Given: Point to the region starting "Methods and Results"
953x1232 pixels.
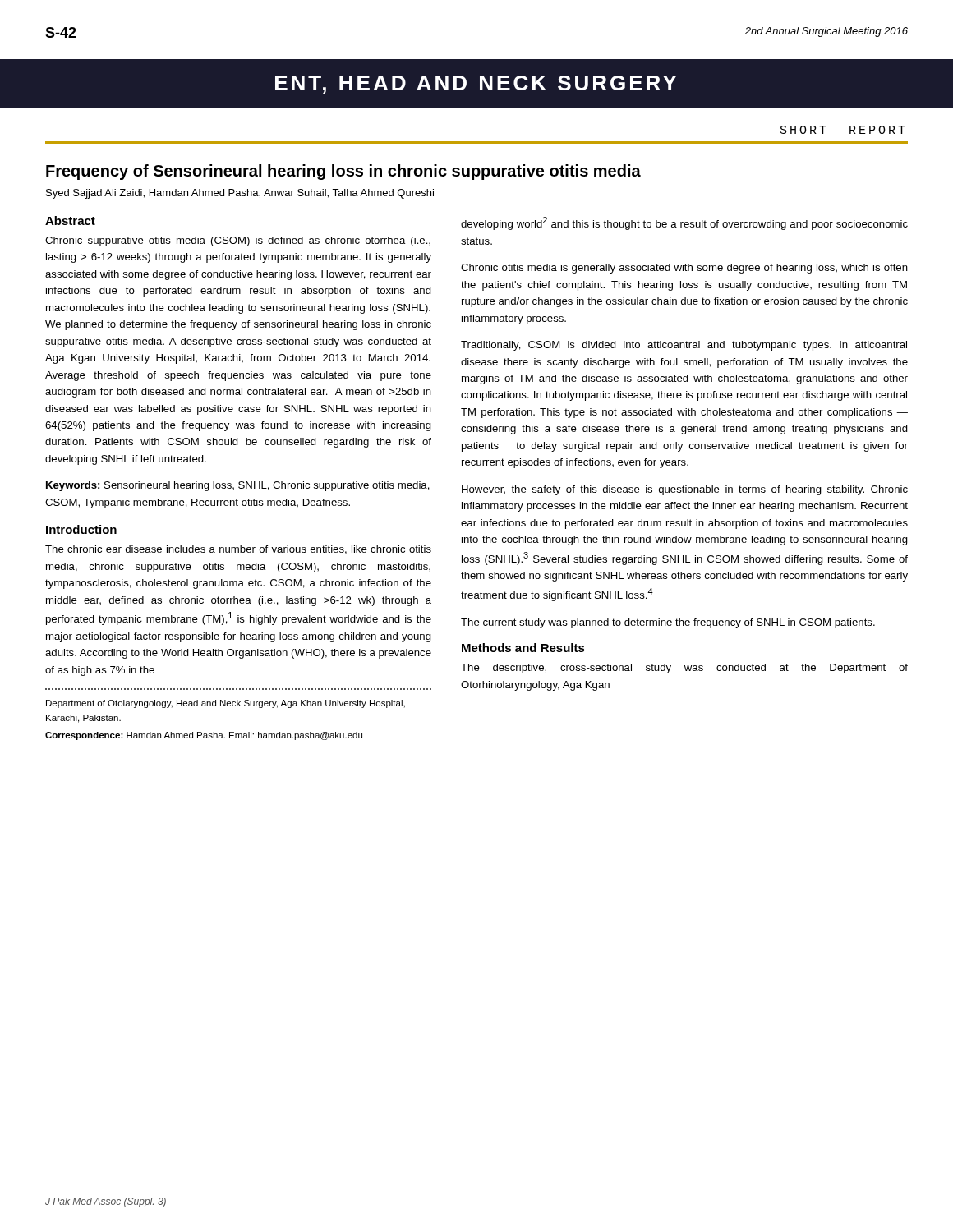Looking at the screenshot, I should click(x=523, y=648).
